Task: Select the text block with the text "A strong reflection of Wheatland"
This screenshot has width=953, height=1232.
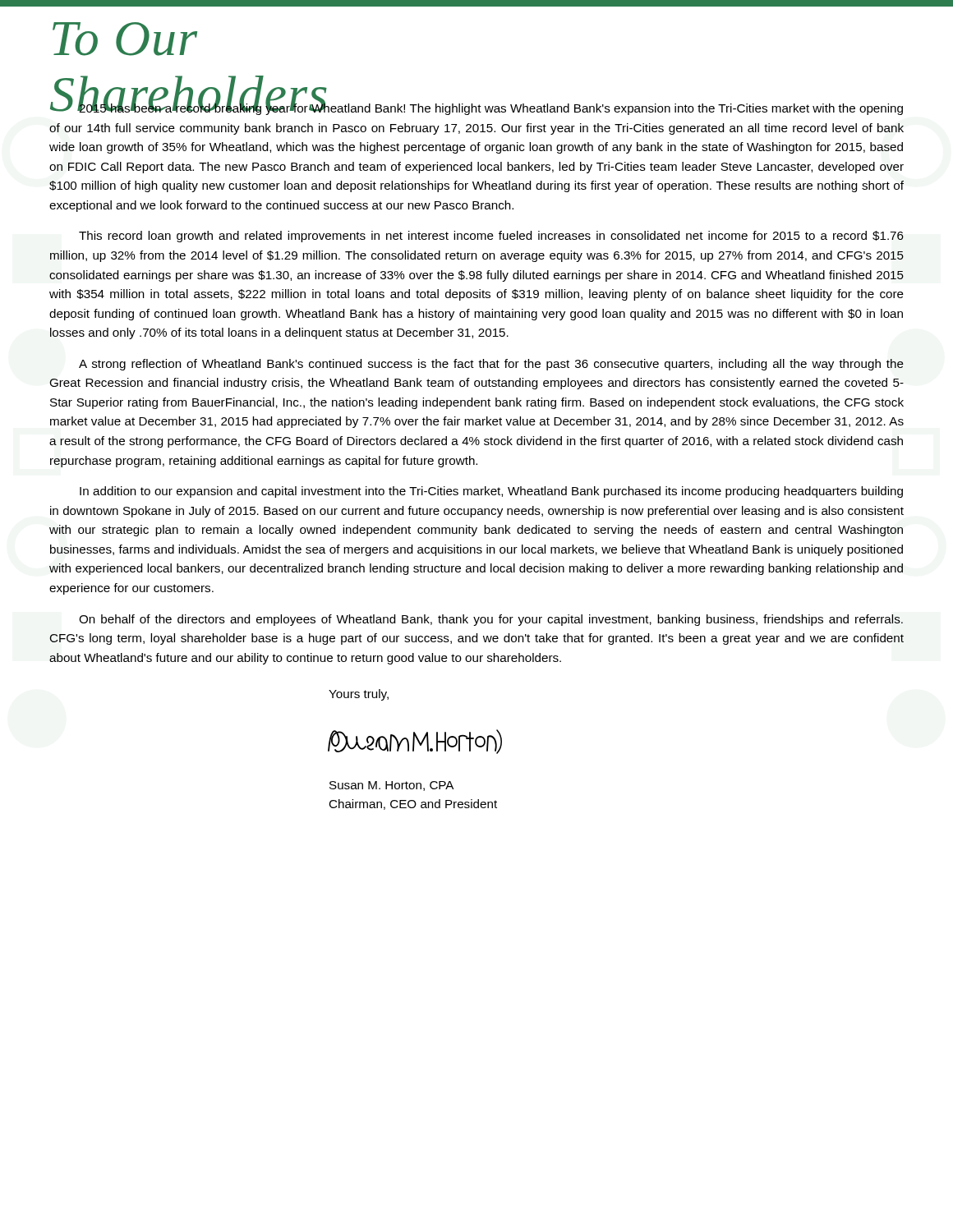Action: coord(476,412)
